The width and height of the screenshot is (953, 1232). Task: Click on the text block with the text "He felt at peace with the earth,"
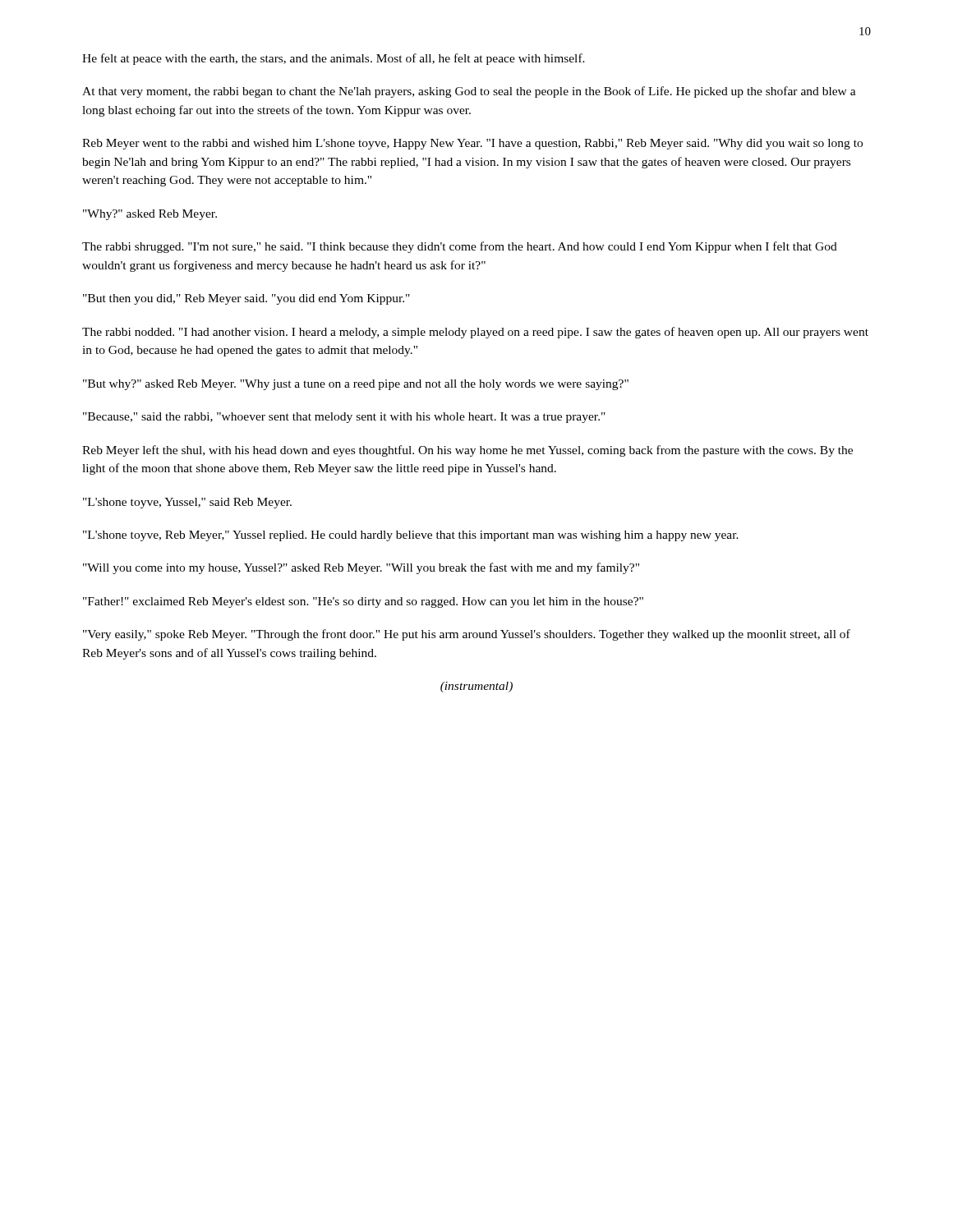click(334, 58)
